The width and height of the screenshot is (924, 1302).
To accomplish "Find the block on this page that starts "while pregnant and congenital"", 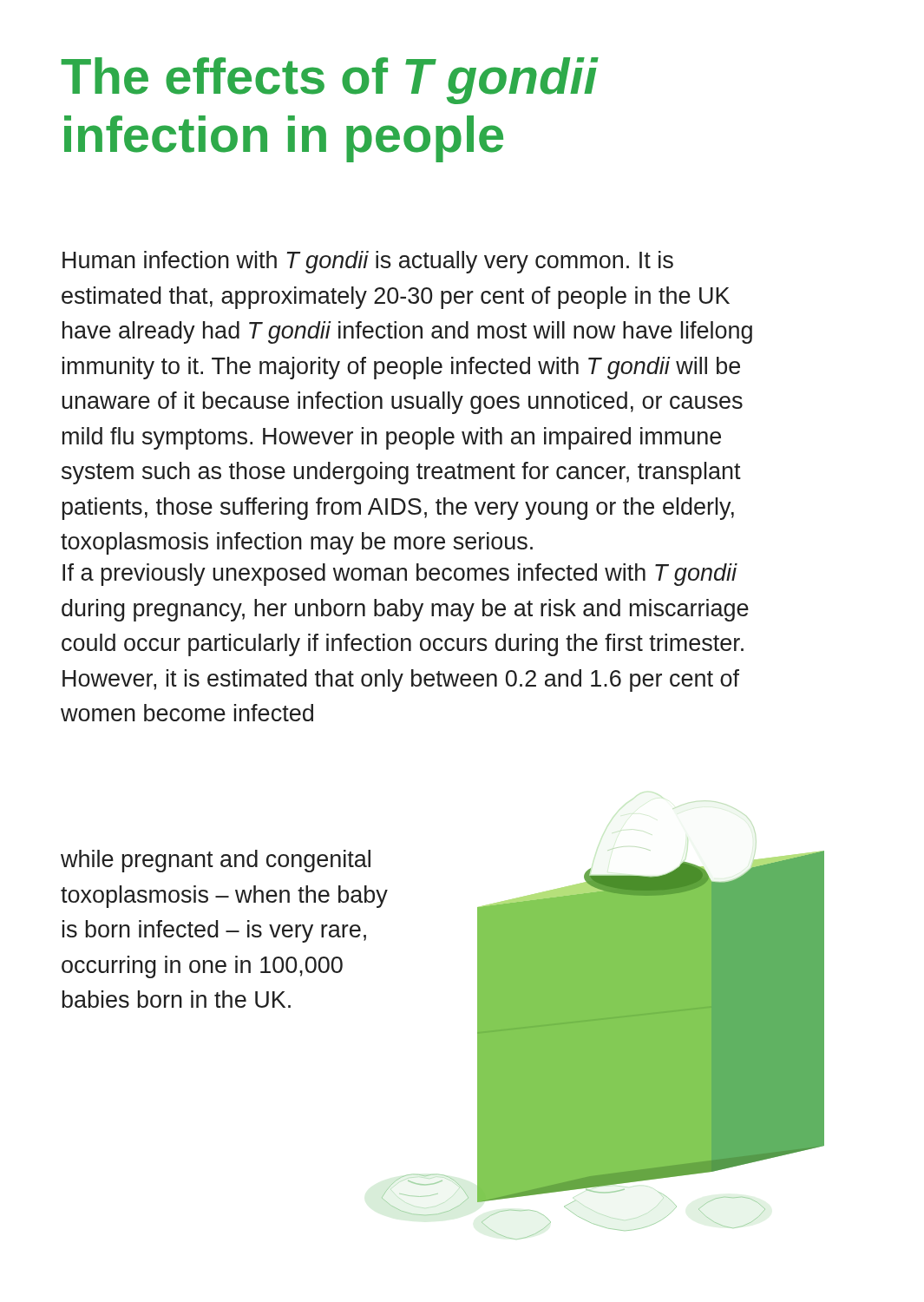I will pos(226,930).
